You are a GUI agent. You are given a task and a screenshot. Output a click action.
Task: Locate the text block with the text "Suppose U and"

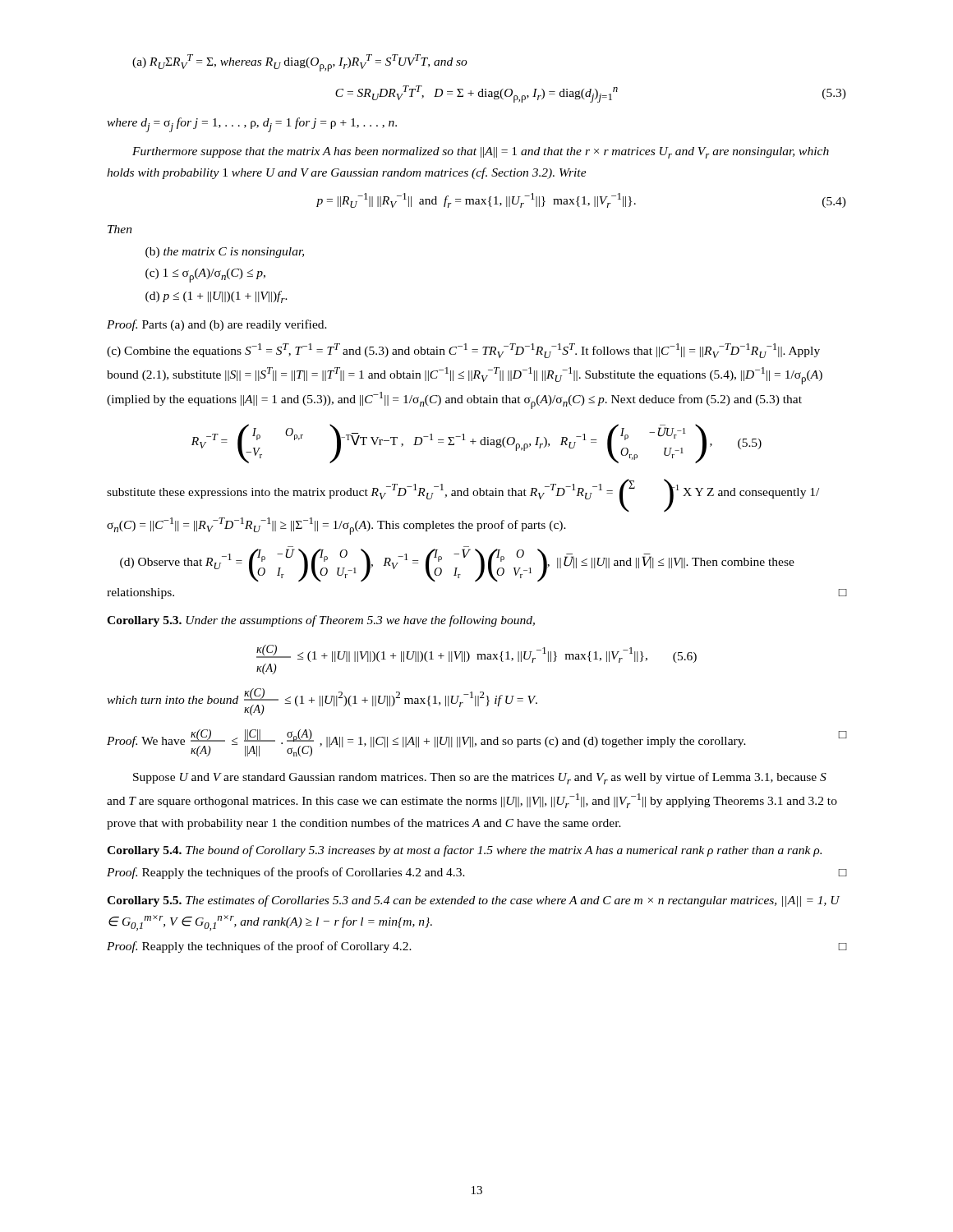[x=472, y=799]
